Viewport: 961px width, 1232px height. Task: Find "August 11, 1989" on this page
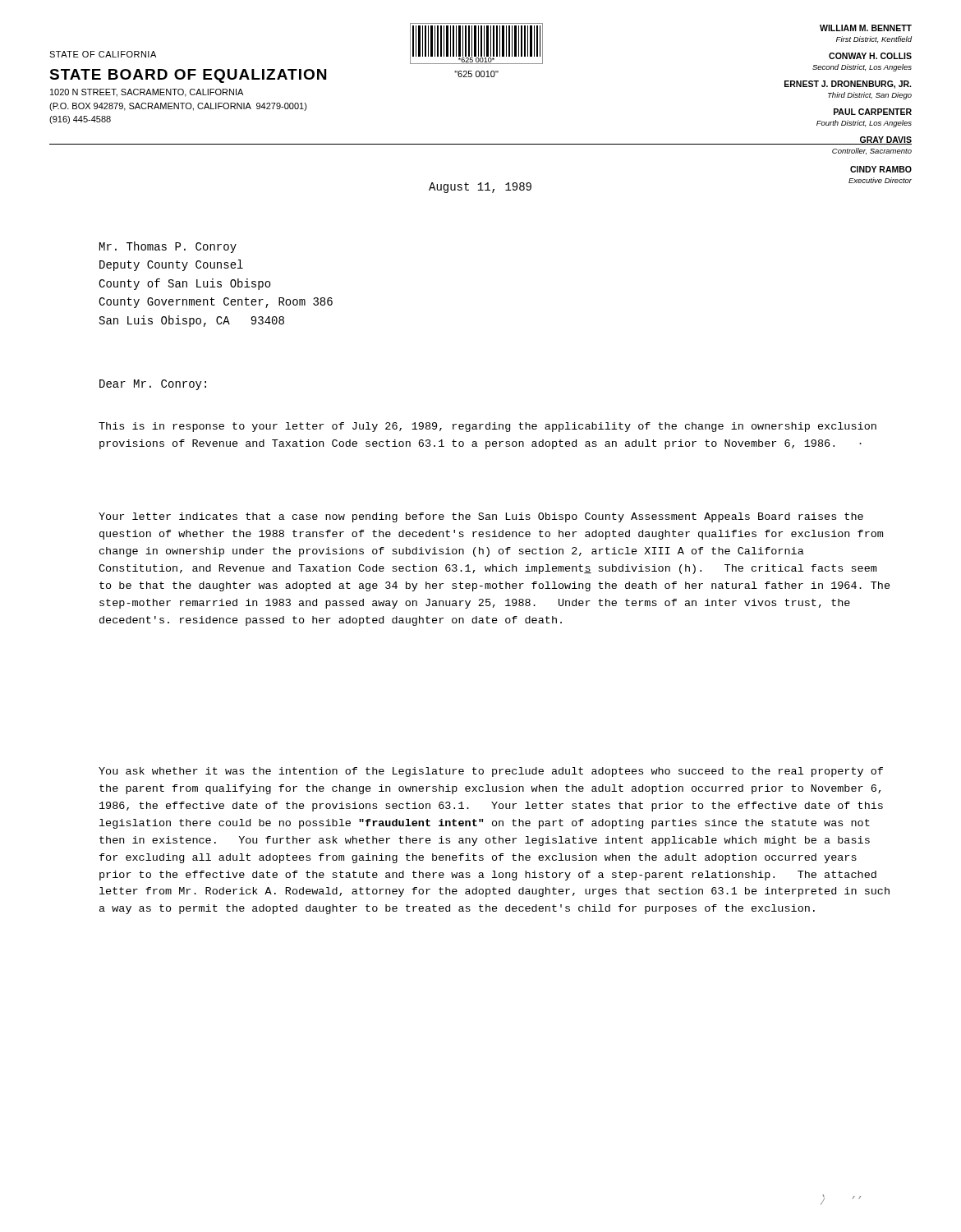(480, 187)
